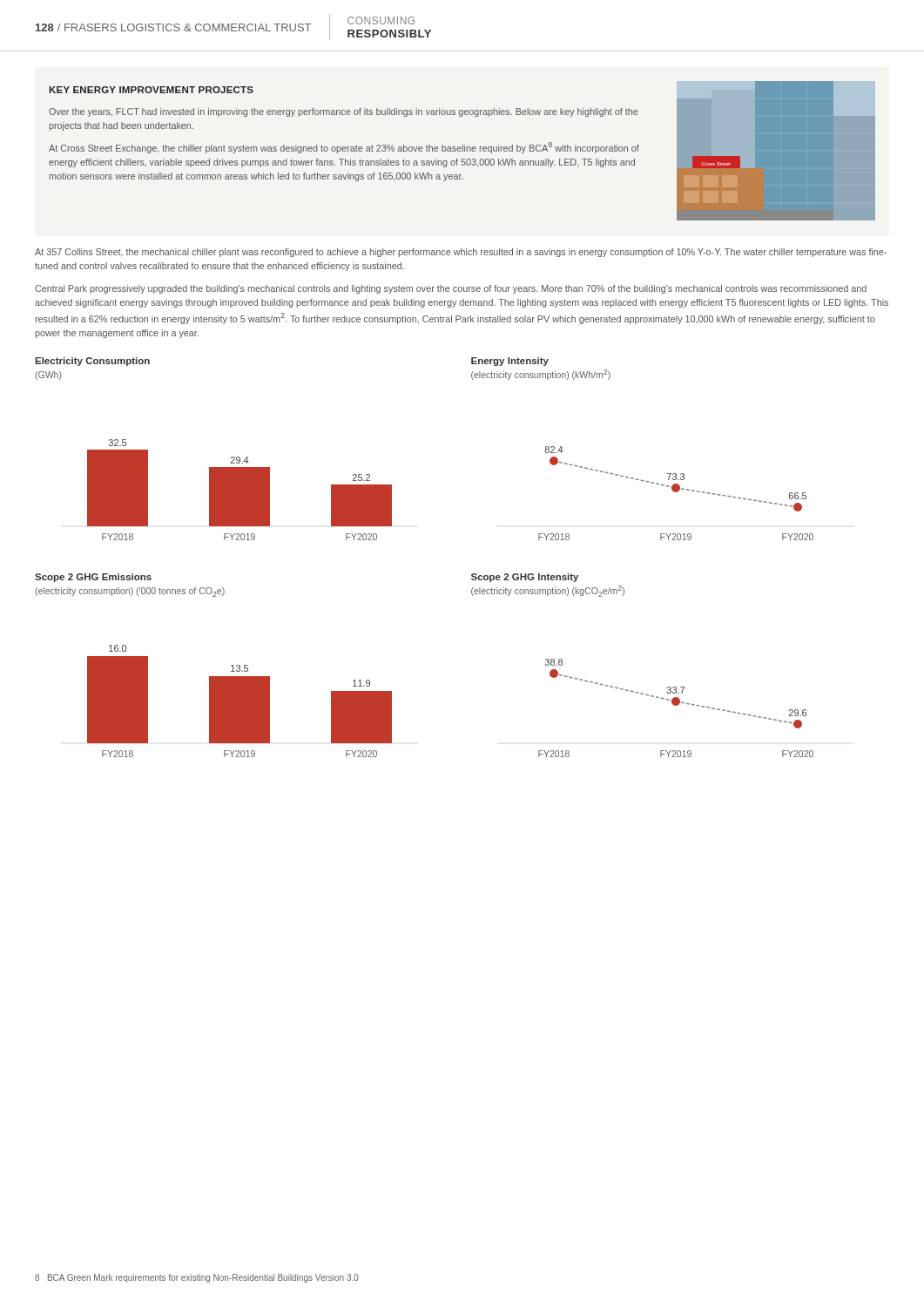Locate the section header that opens with "Scope 2 GHG Intensity (electricity consumption)"

coord(548,585)
